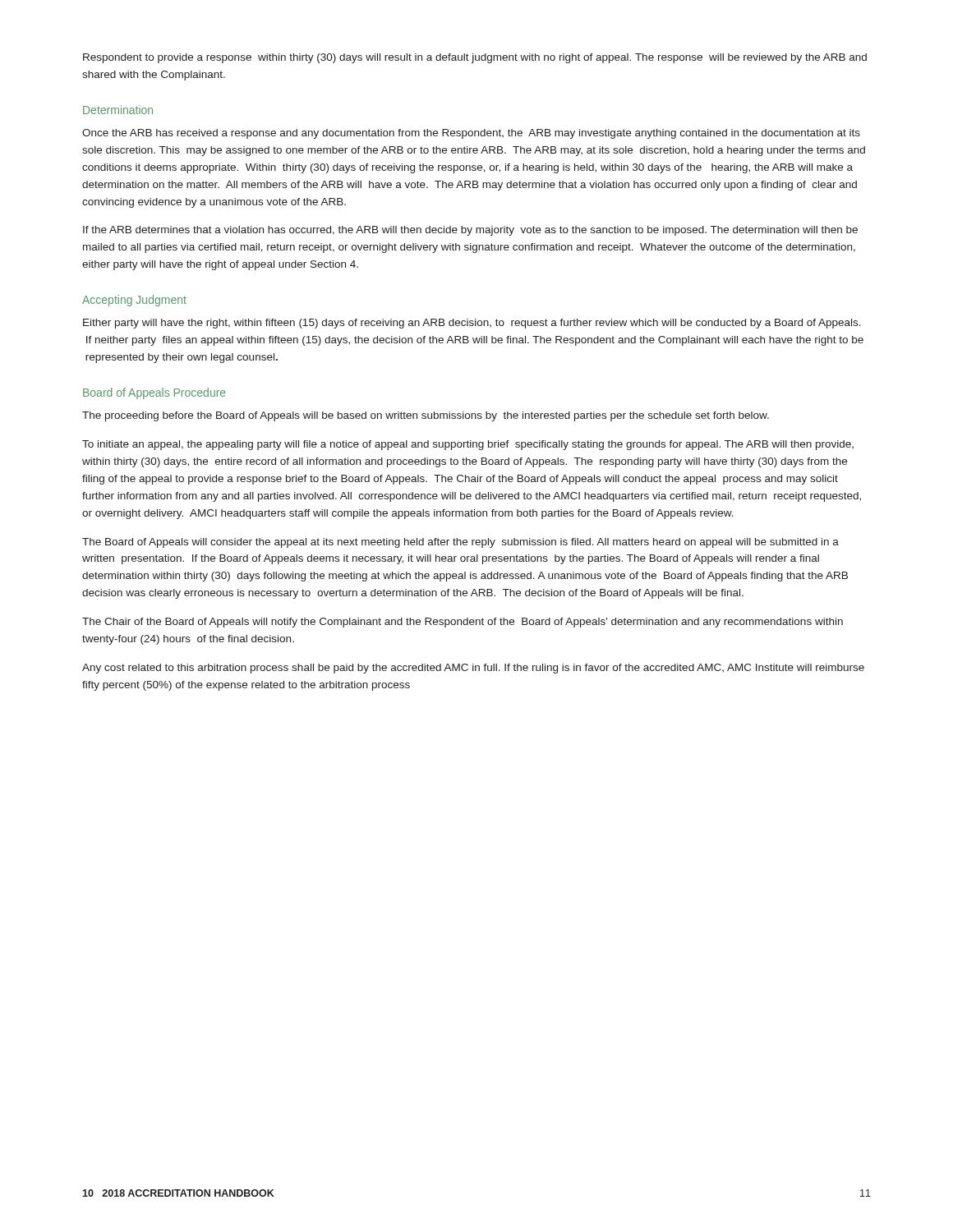Where is the passage that starts "If the ARB determines that a"?

click(x=470, y=247)
